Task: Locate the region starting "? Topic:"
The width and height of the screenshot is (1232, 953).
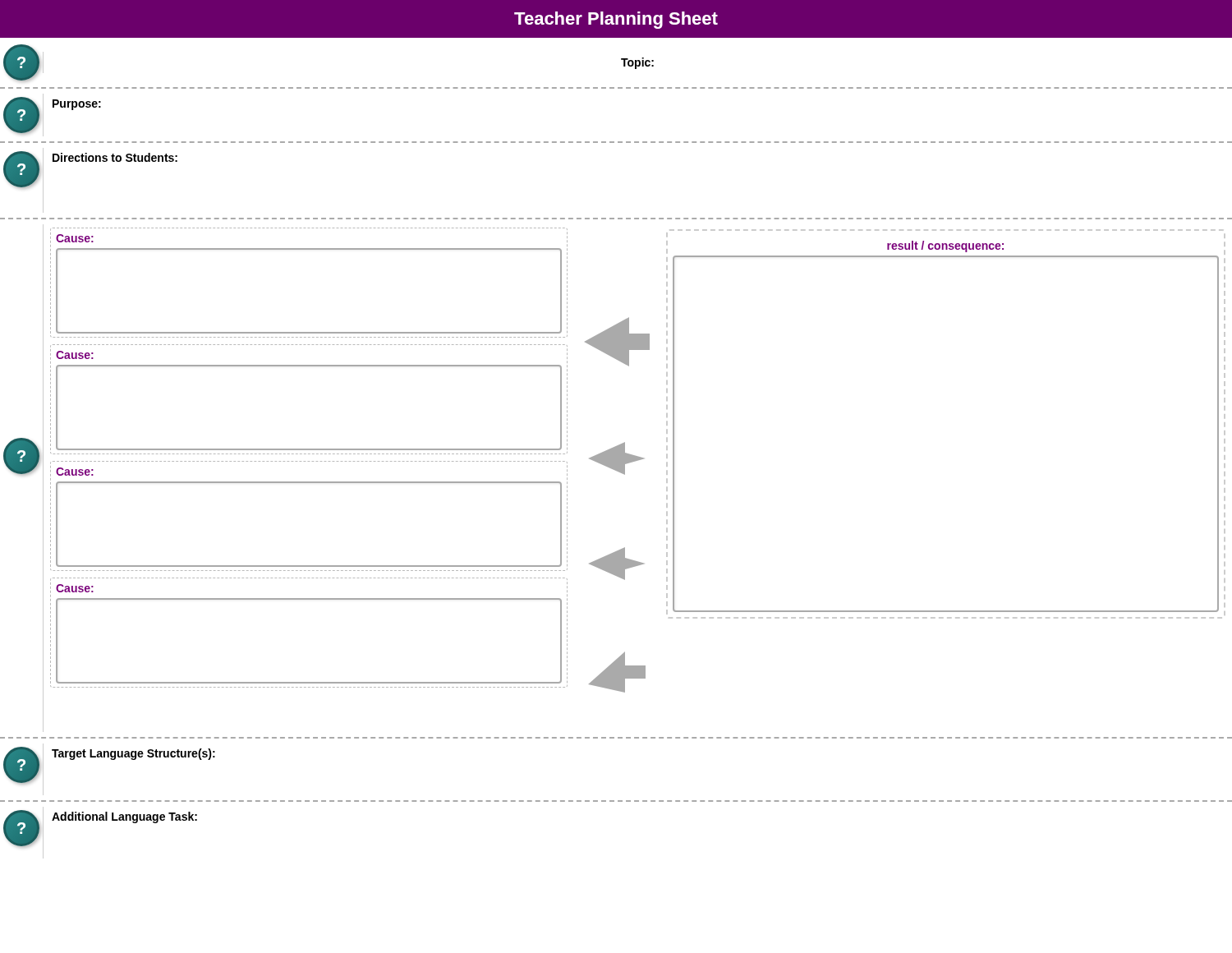Action: (x=616, y=62)
